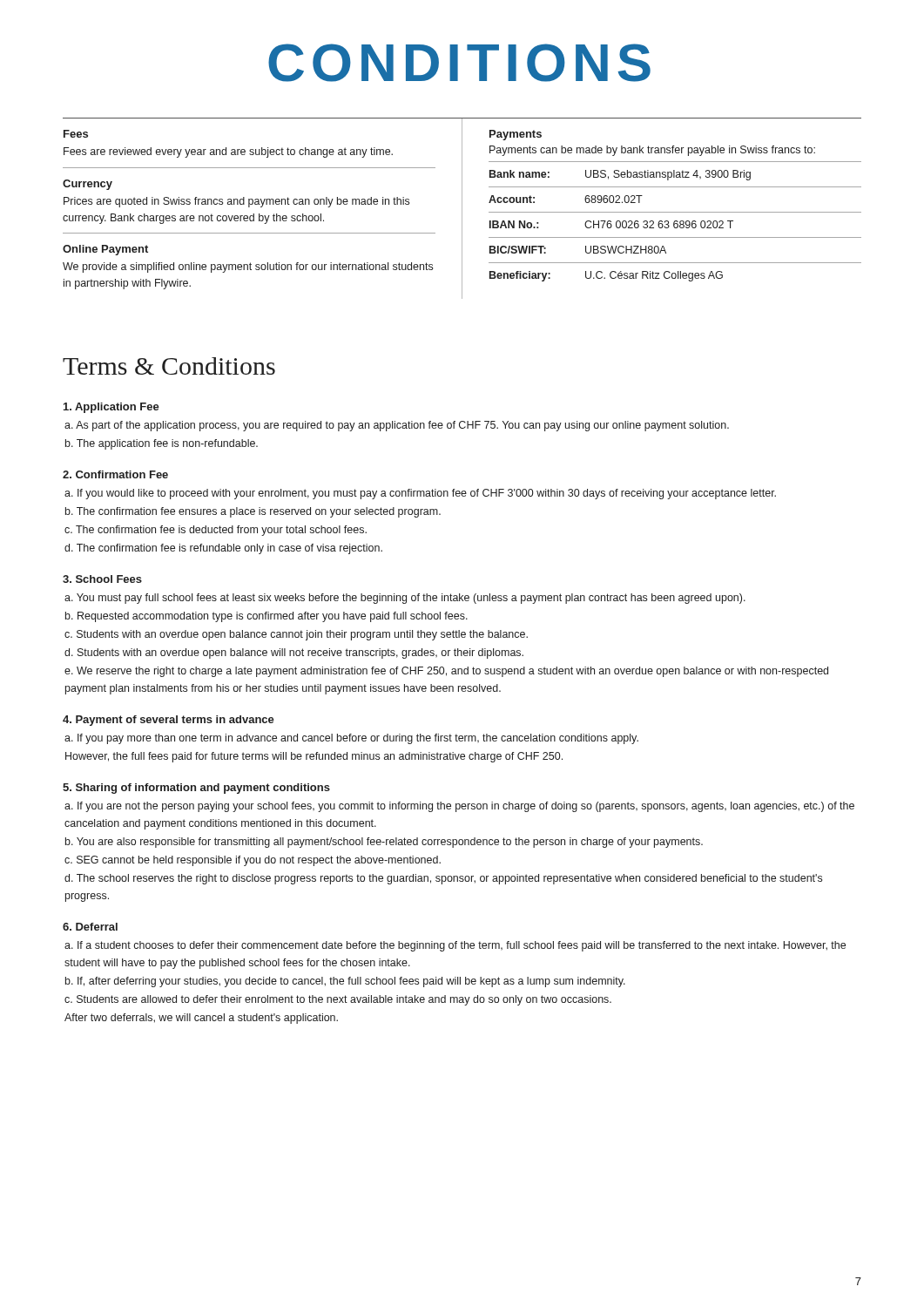Point to the region starting "d. Students with an overdue open"
This screenshot has height=1307, width=924.
(294, 652)
